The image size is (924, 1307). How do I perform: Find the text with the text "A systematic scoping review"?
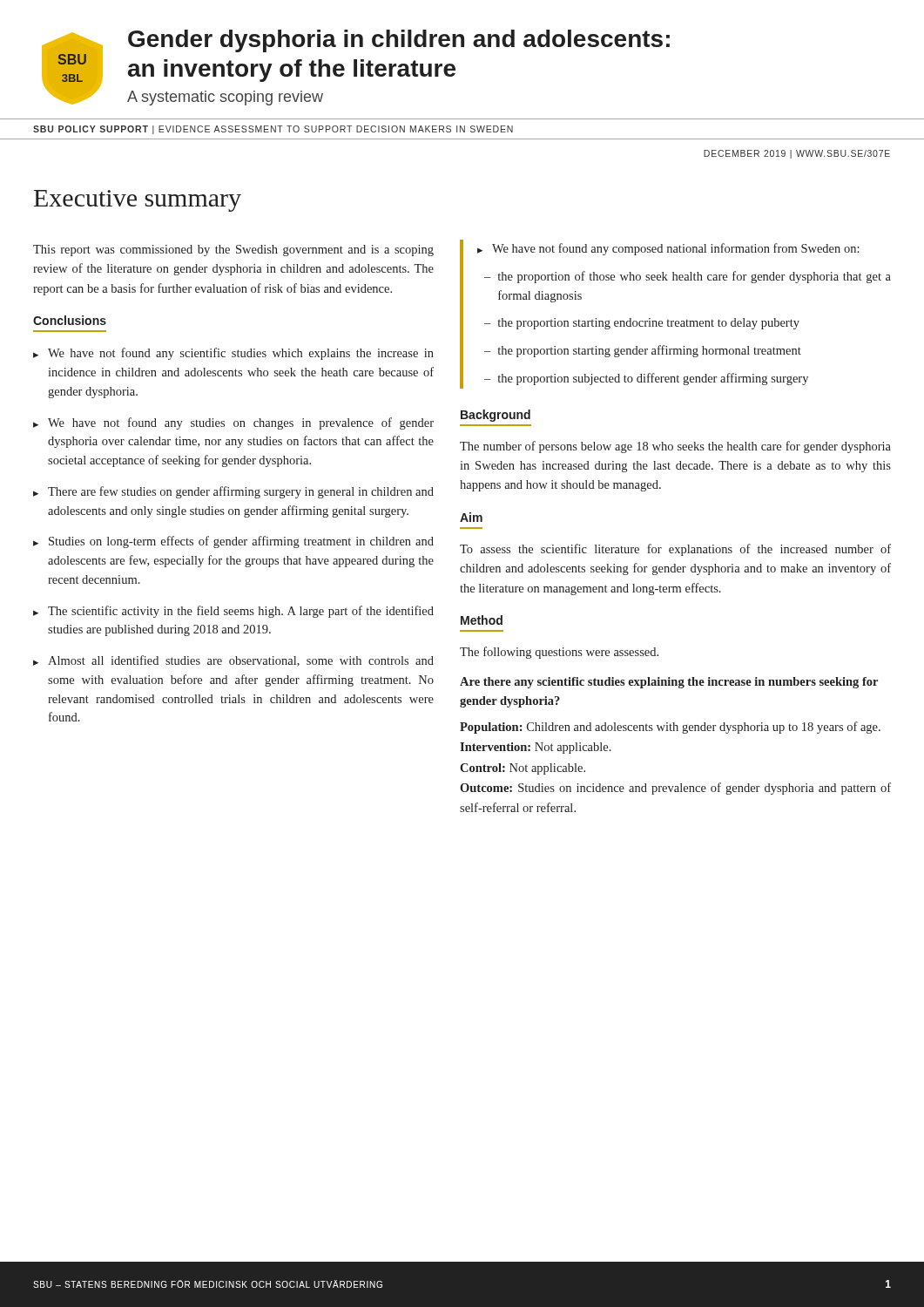tap(225, 97)
